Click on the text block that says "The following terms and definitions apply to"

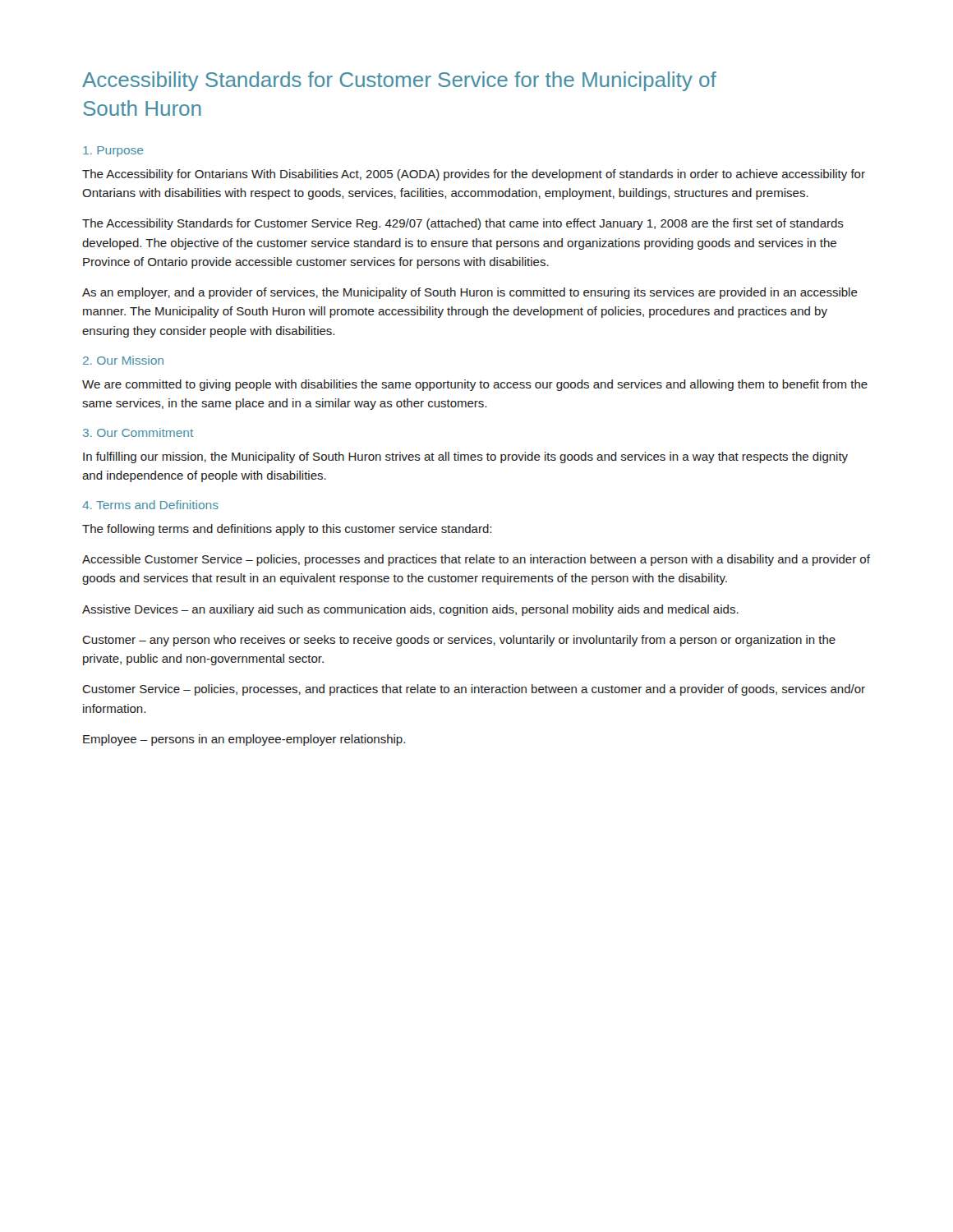287,528
